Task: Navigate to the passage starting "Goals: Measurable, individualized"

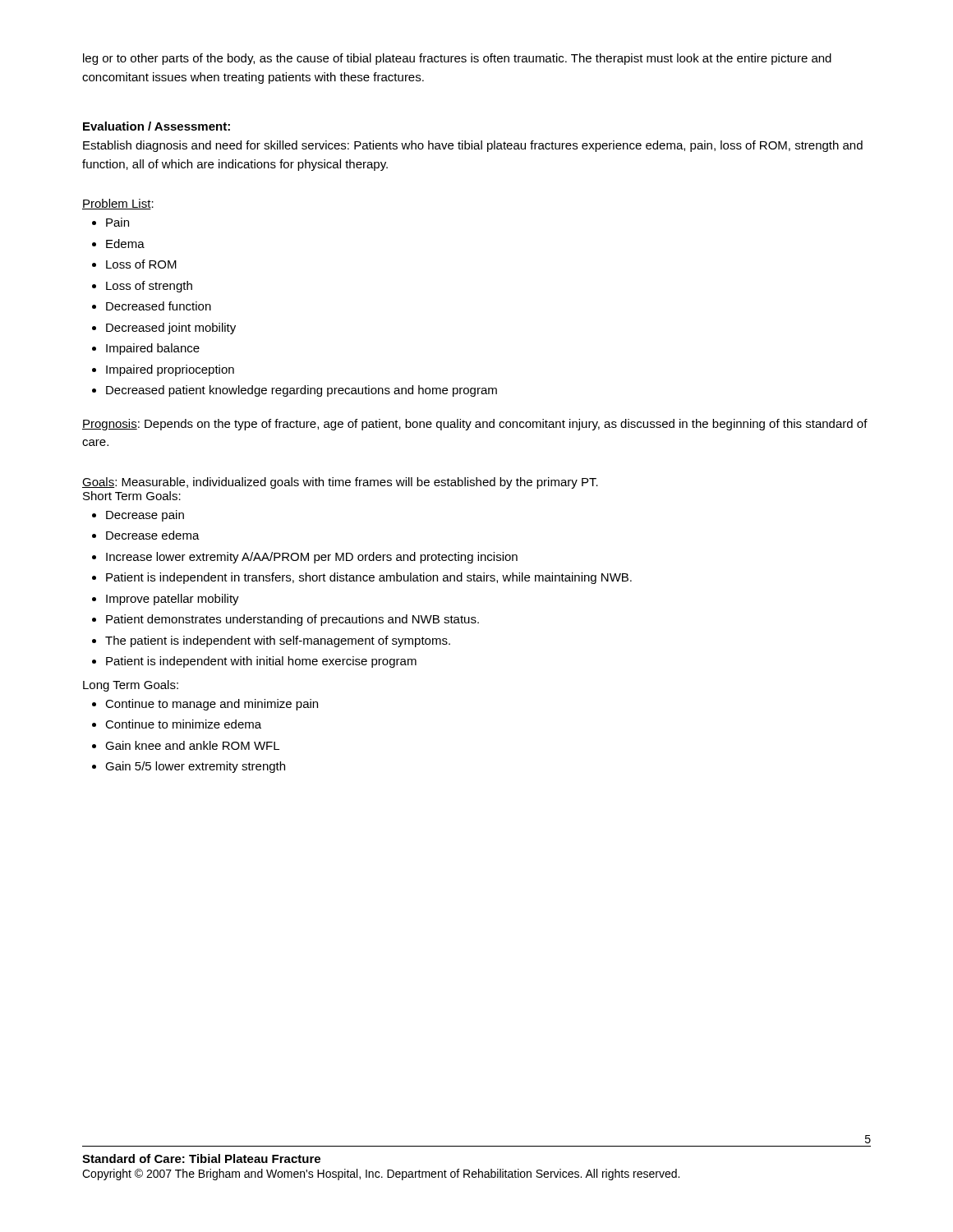Action: (340, 488)
